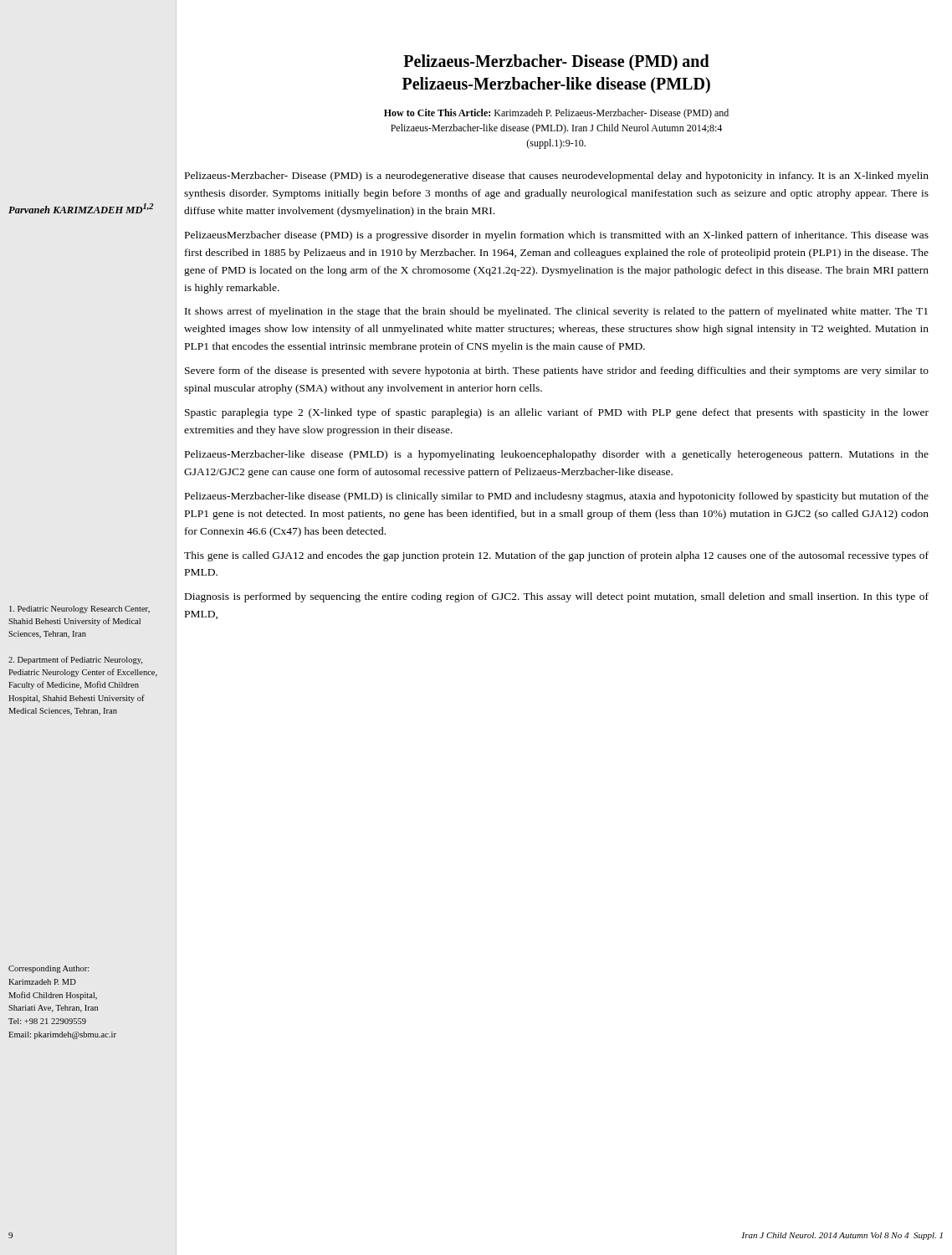Point to the block beginning "How to Cite"
This screenshot has height=1255, width=952.
(x=556, y=128)
